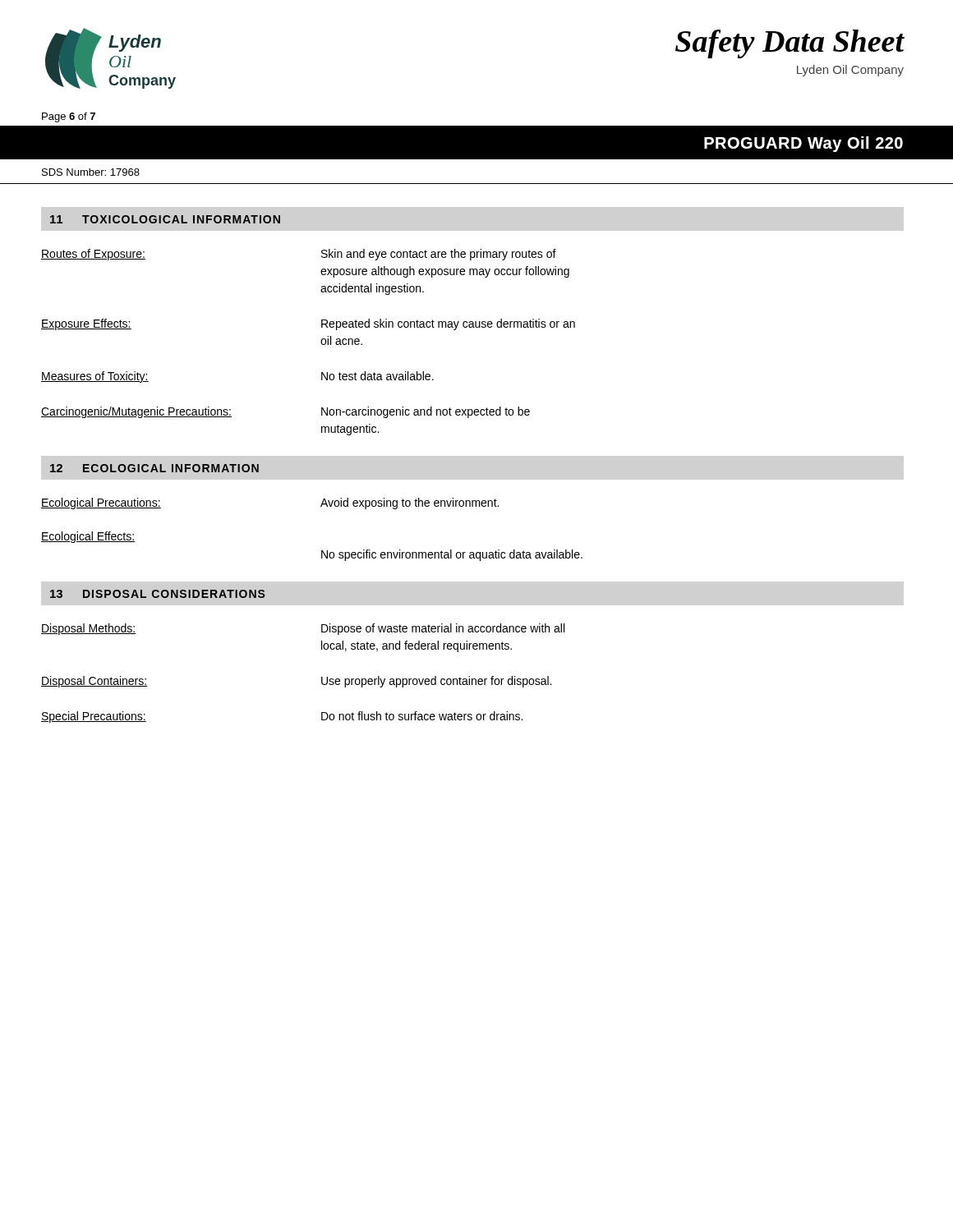Viewport: 953px width, 1232px height.
Task: Click on the element starting "Safety Data Sheet Lyden Oil Company"
Action: 789,50
